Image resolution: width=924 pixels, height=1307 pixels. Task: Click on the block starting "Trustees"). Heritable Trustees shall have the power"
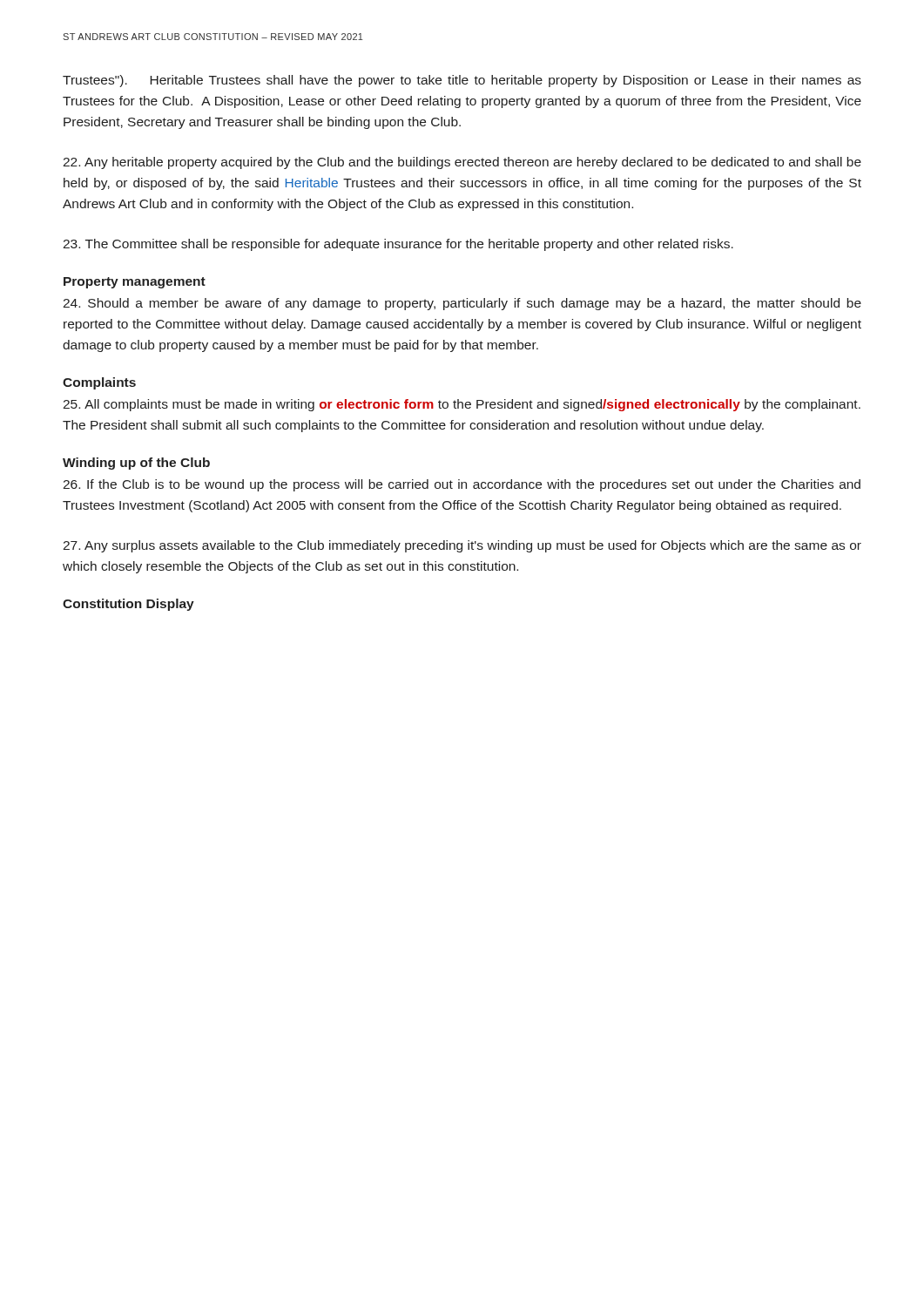click(462, 101)
